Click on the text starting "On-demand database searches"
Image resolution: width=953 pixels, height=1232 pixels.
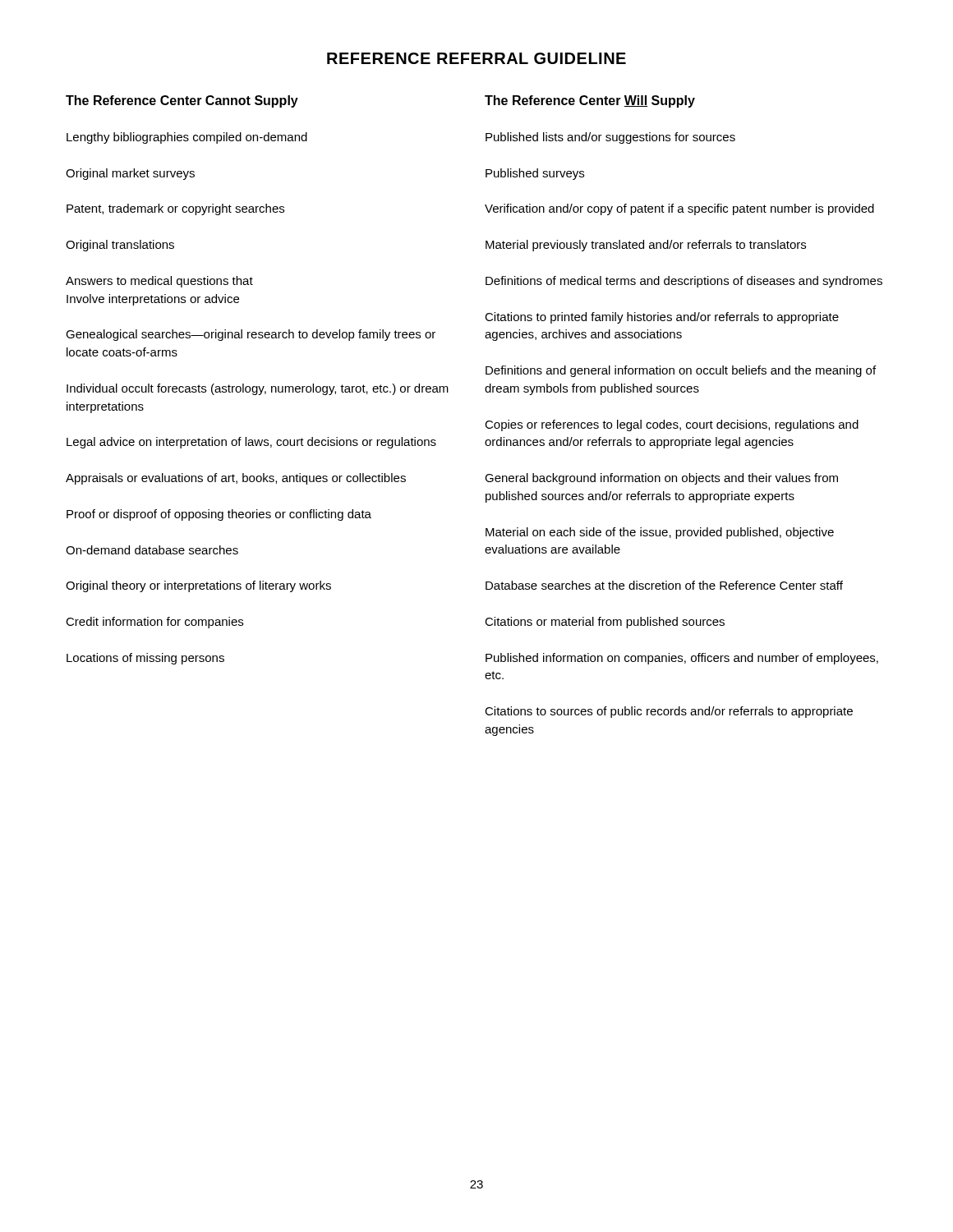coord(152,550)
